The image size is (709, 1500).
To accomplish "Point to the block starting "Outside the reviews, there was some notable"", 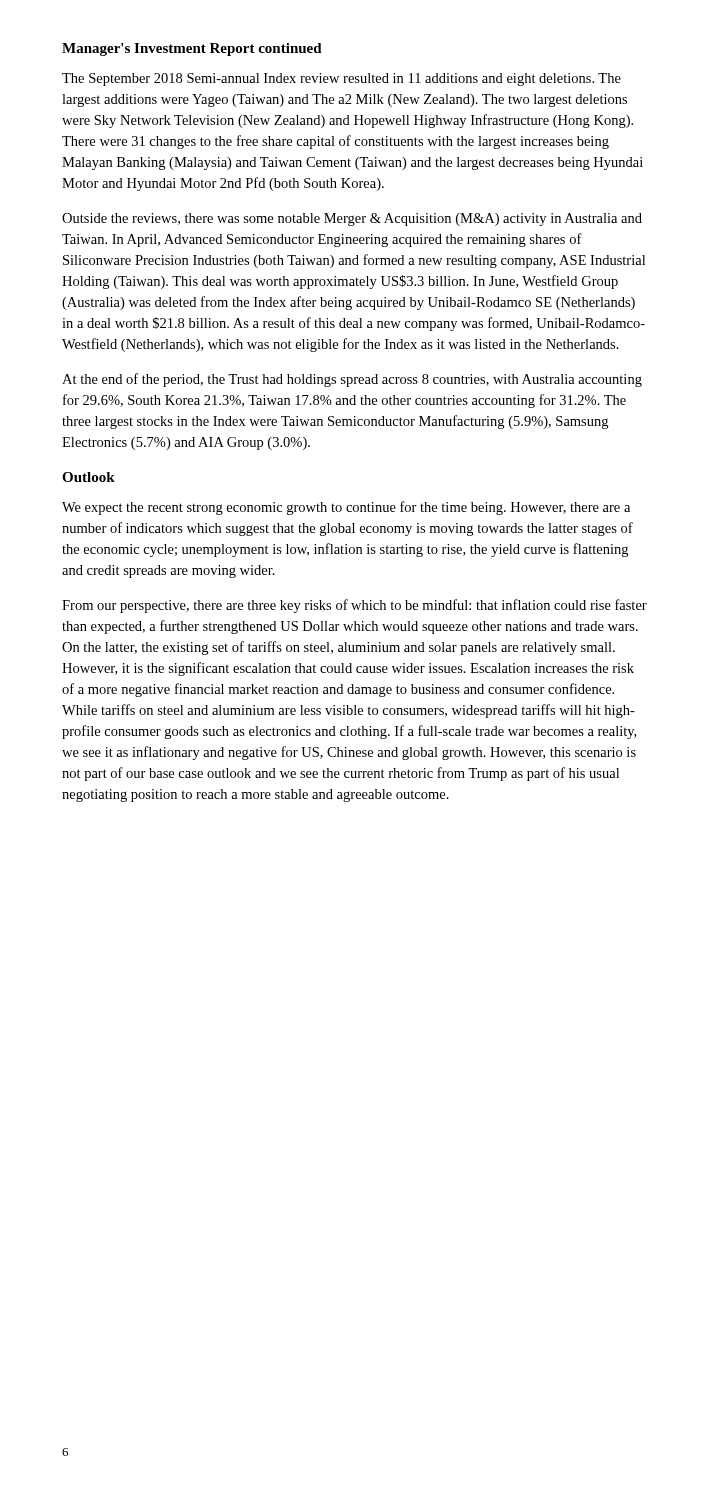I will pyautogui.click(x=354, y=281).
